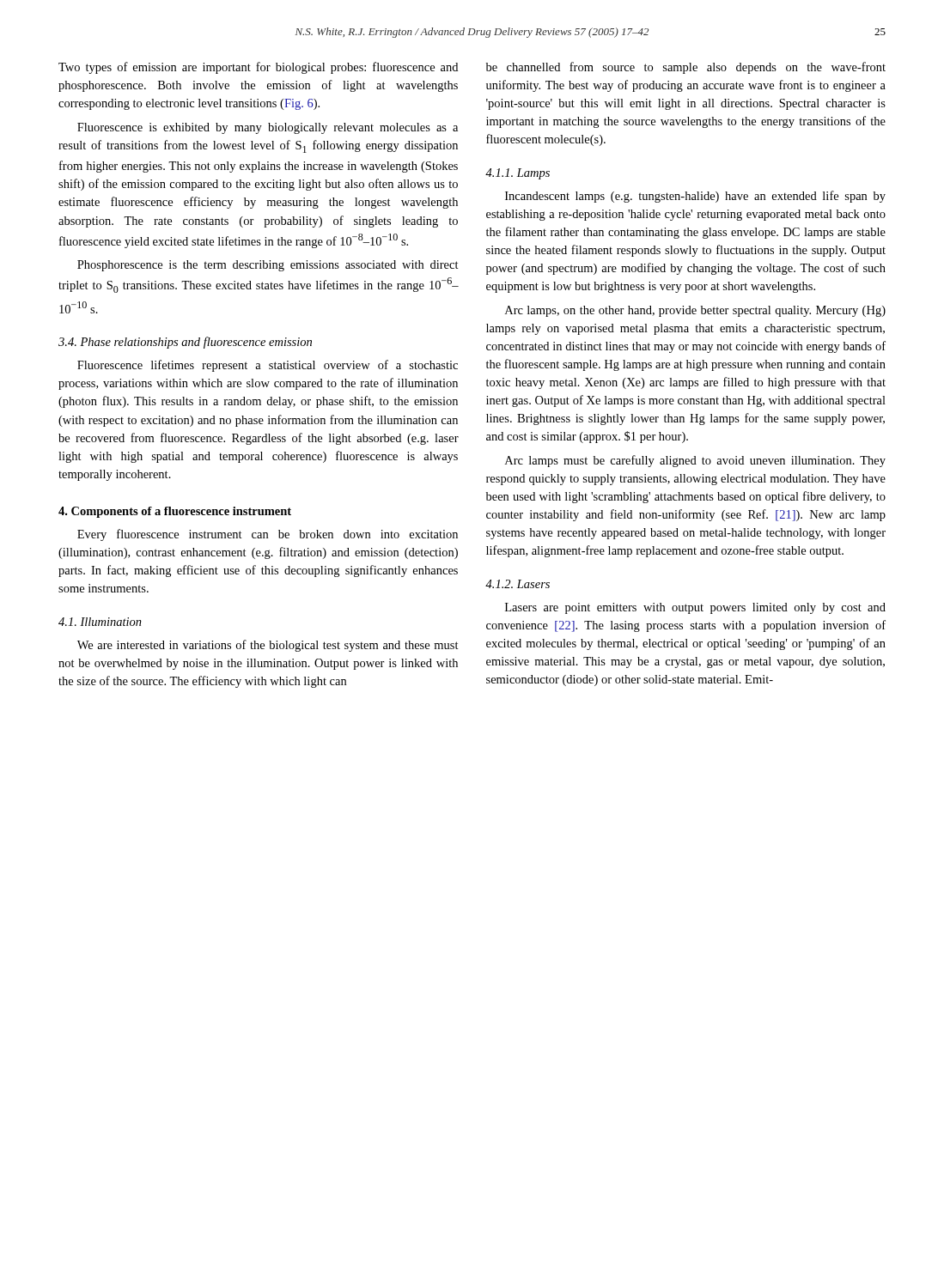Locate the block of text that opens with "Fluorescence is exhibited by many"
This screenshot has height=1288, width=944.
click(x=258, y=184)
